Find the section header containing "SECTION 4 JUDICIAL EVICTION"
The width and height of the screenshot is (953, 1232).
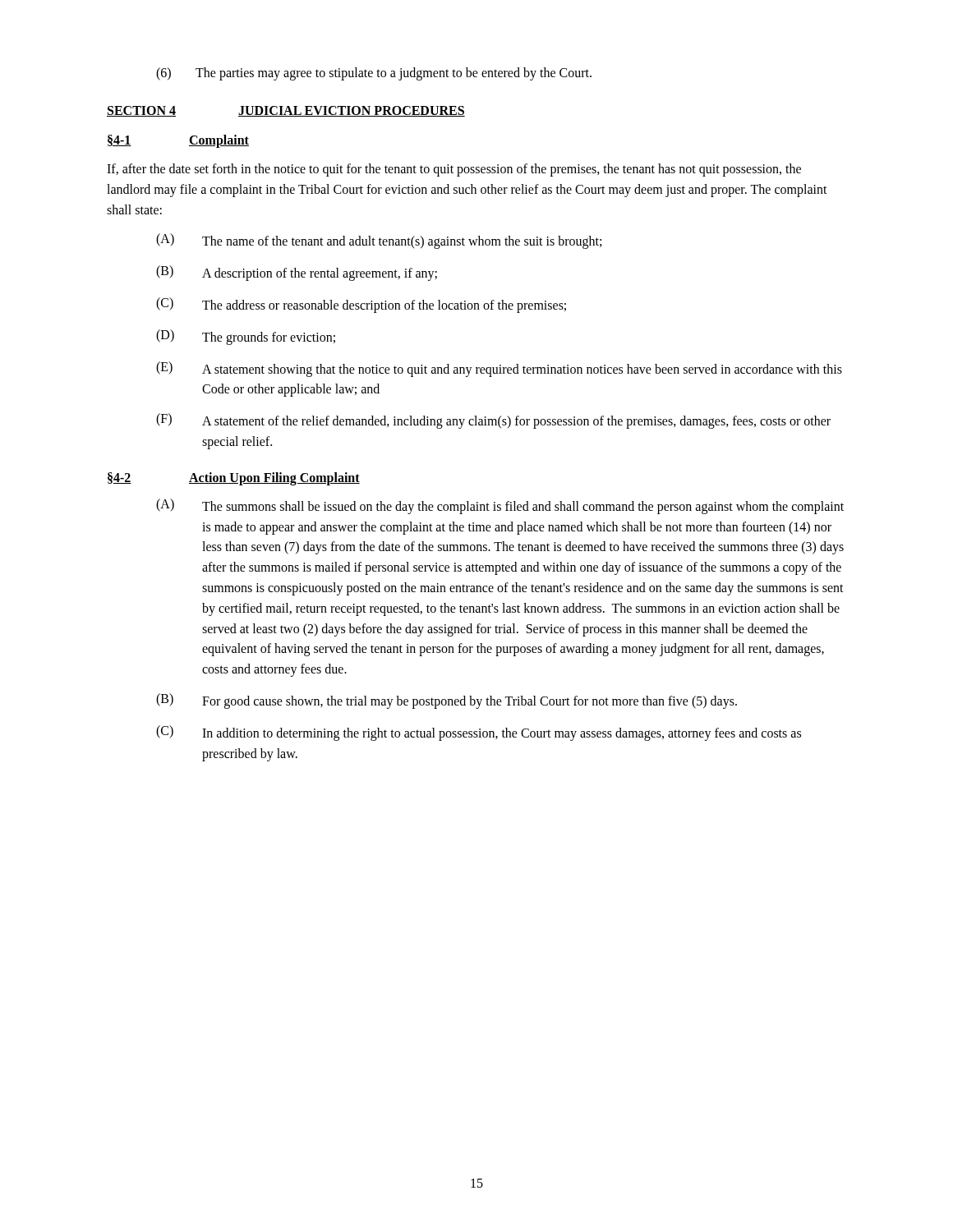coord(286,111)
